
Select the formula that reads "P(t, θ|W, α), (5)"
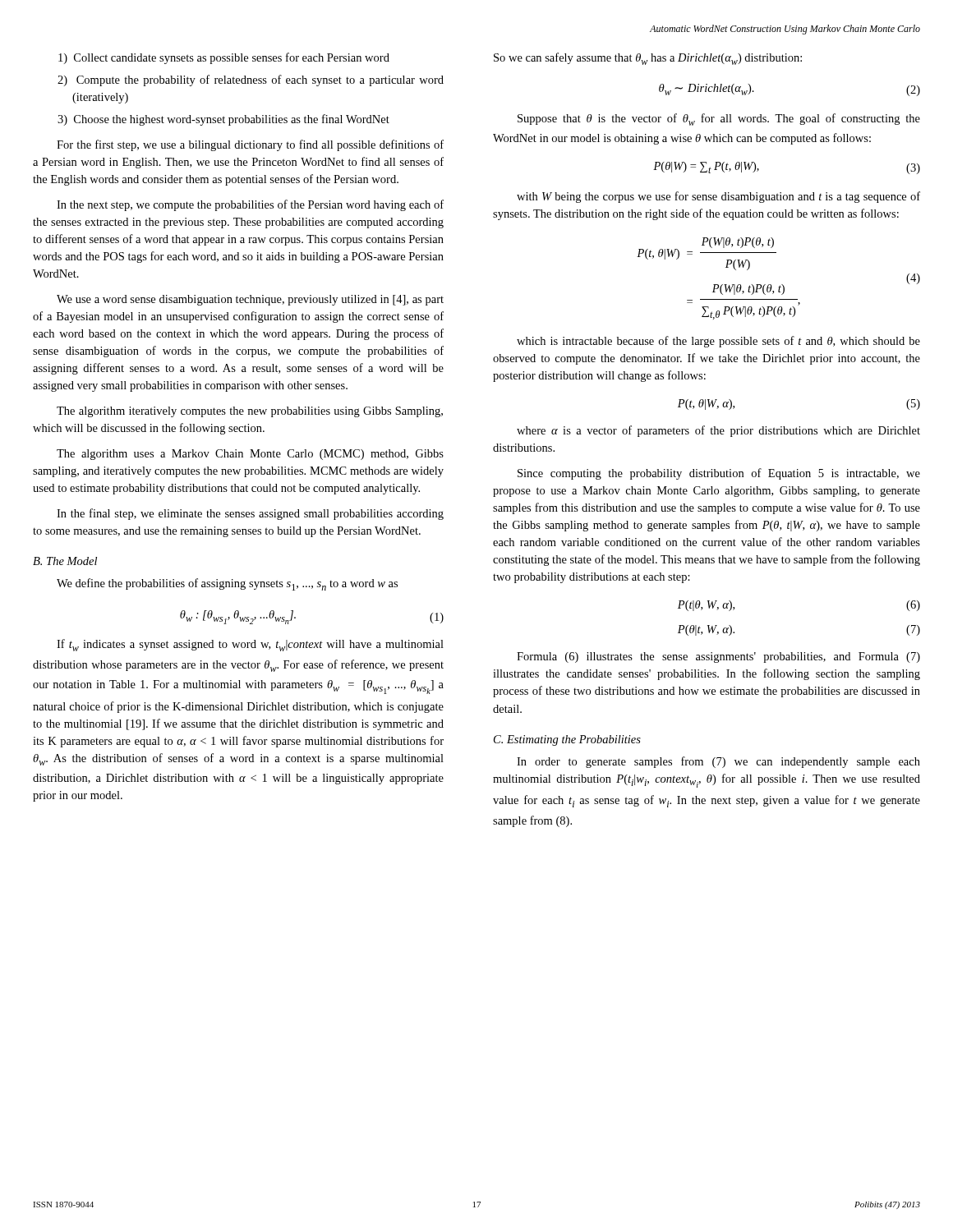[705, 405]
